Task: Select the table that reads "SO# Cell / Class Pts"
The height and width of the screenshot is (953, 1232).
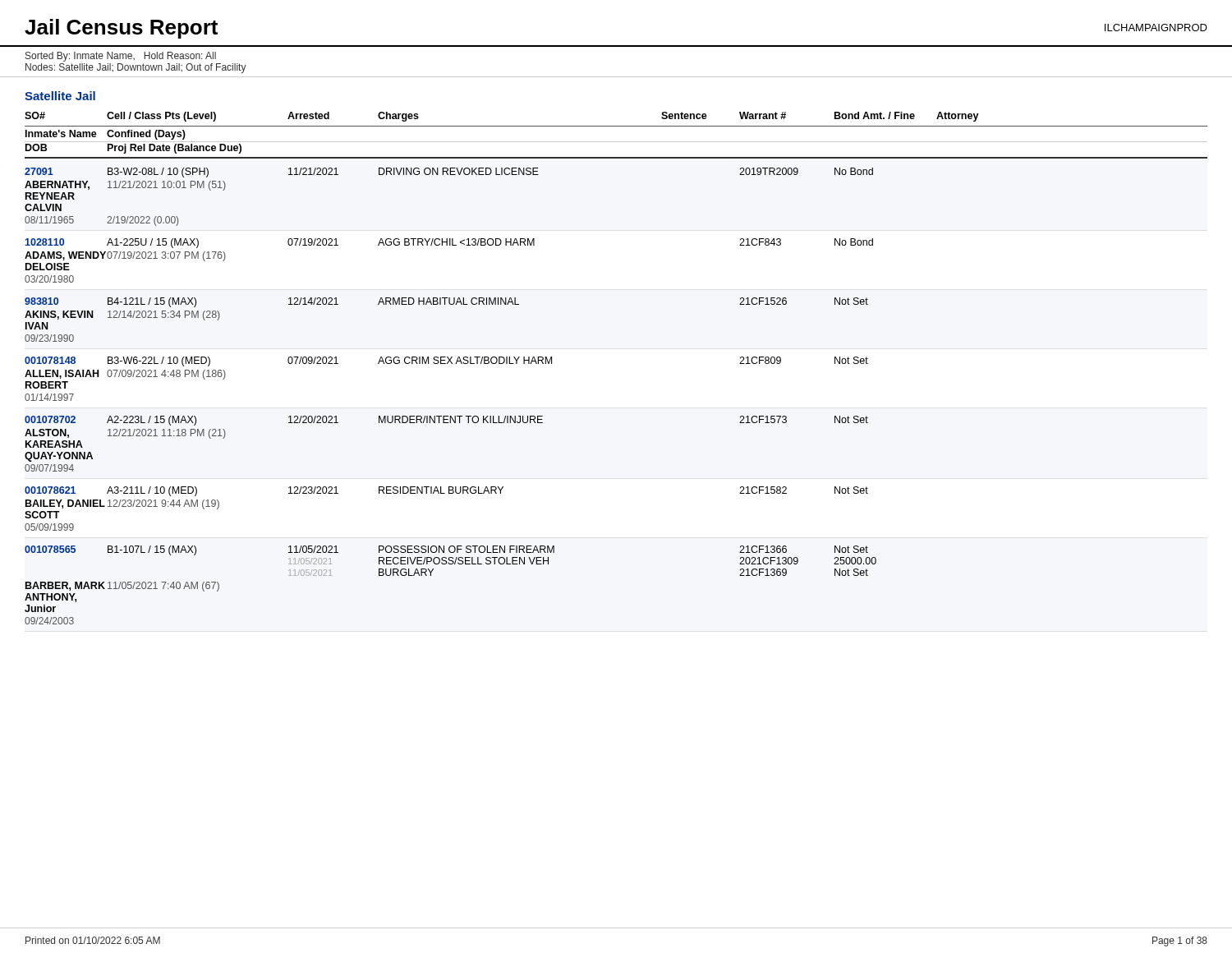Action: (x=616, y=369)
